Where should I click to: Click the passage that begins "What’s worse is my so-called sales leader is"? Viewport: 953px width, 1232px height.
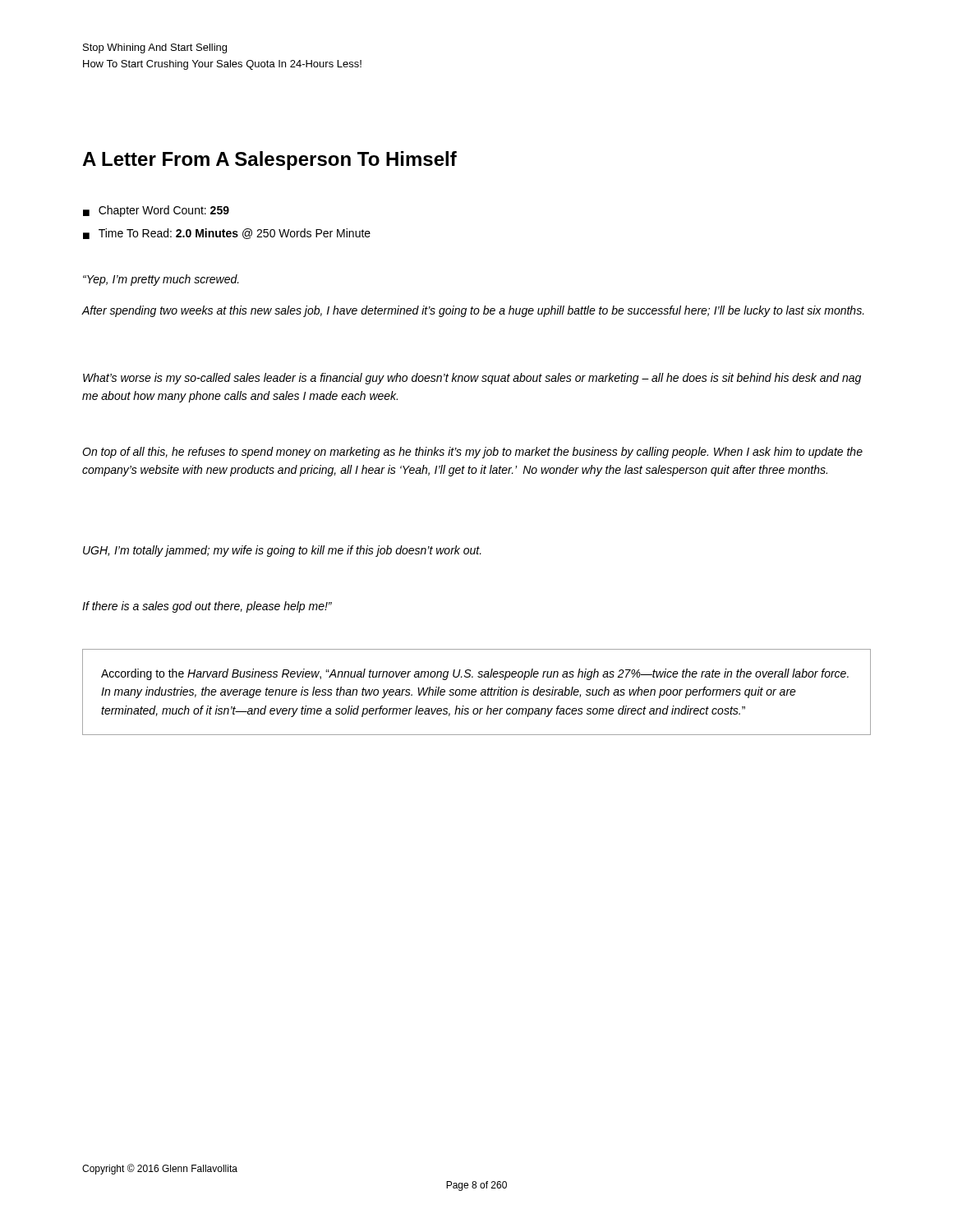click(x=472, y=387)
